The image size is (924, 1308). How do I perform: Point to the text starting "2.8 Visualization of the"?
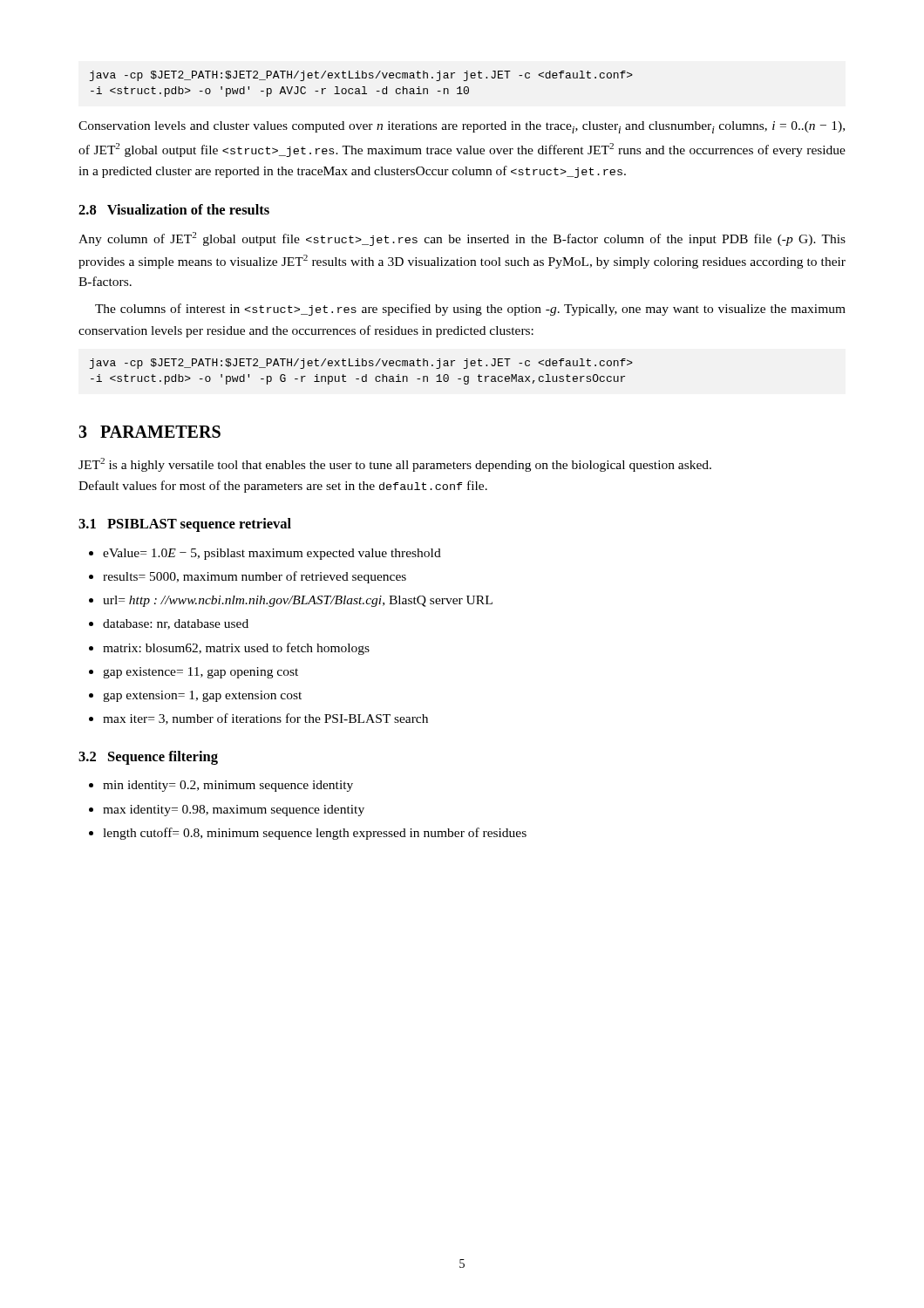coord(174,209)
